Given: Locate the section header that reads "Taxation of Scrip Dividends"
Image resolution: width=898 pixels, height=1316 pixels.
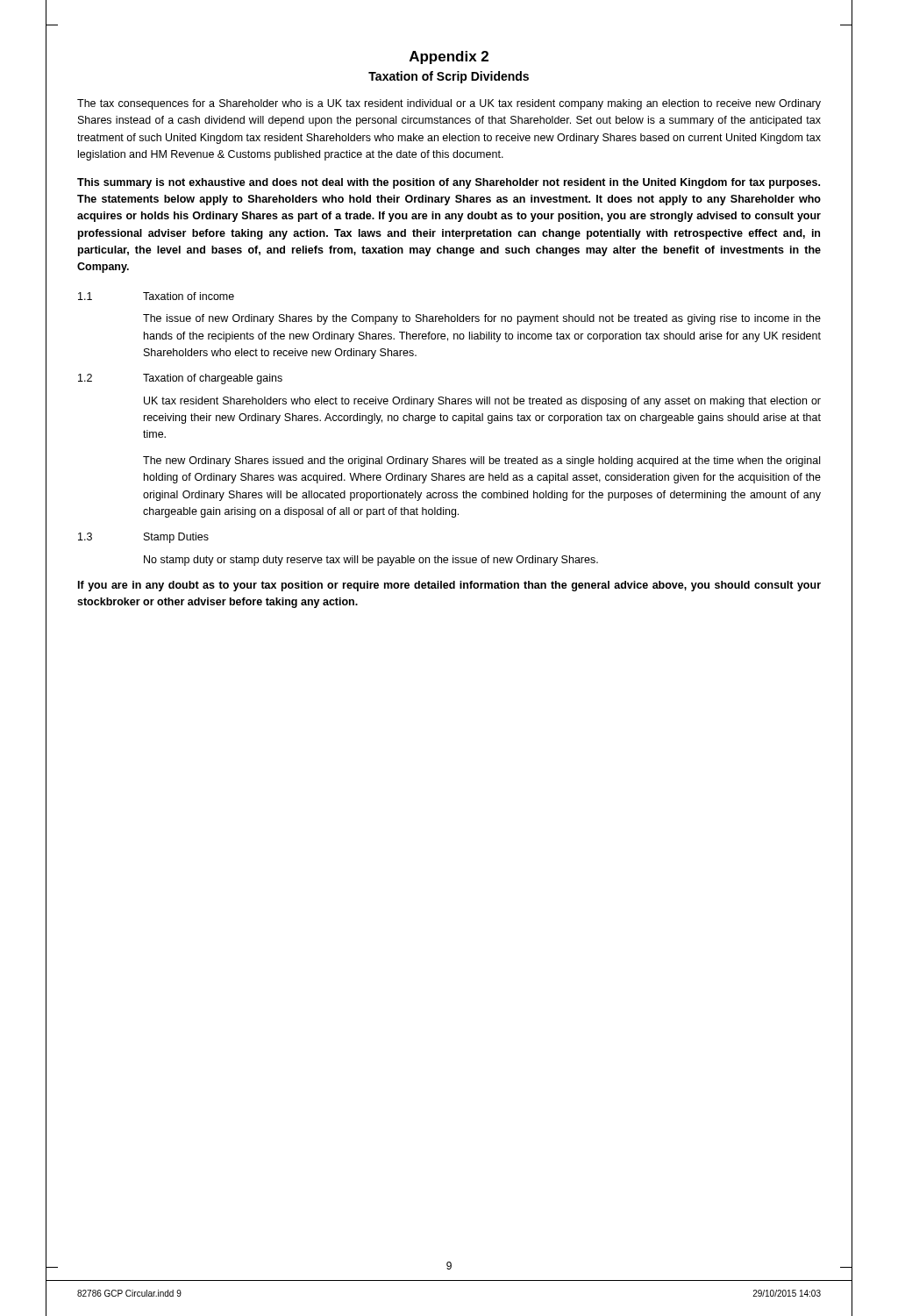Looking at the screenshot, I should [449, 76].
